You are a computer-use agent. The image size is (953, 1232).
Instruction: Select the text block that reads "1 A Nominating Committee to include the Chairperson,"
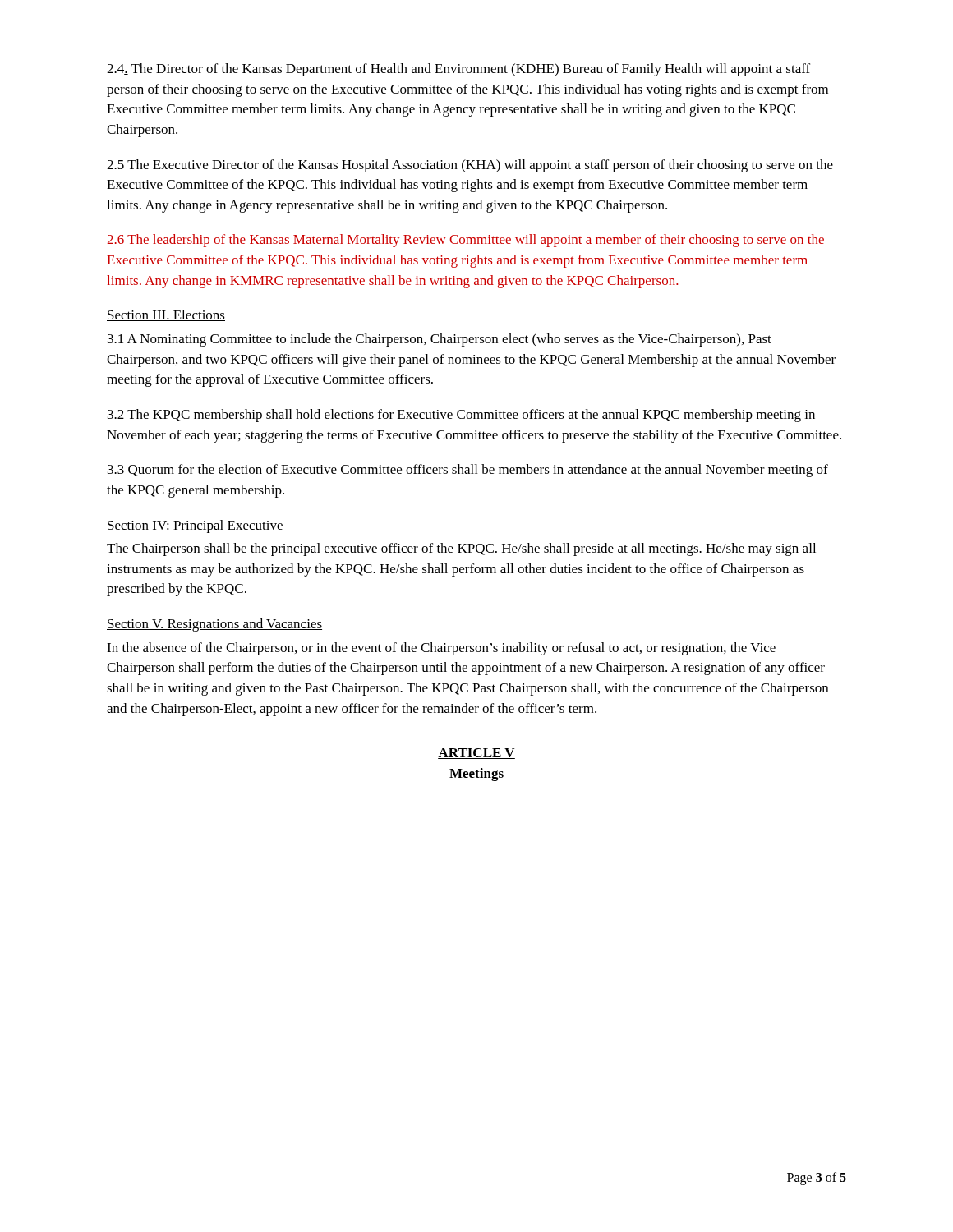[476, 360]
